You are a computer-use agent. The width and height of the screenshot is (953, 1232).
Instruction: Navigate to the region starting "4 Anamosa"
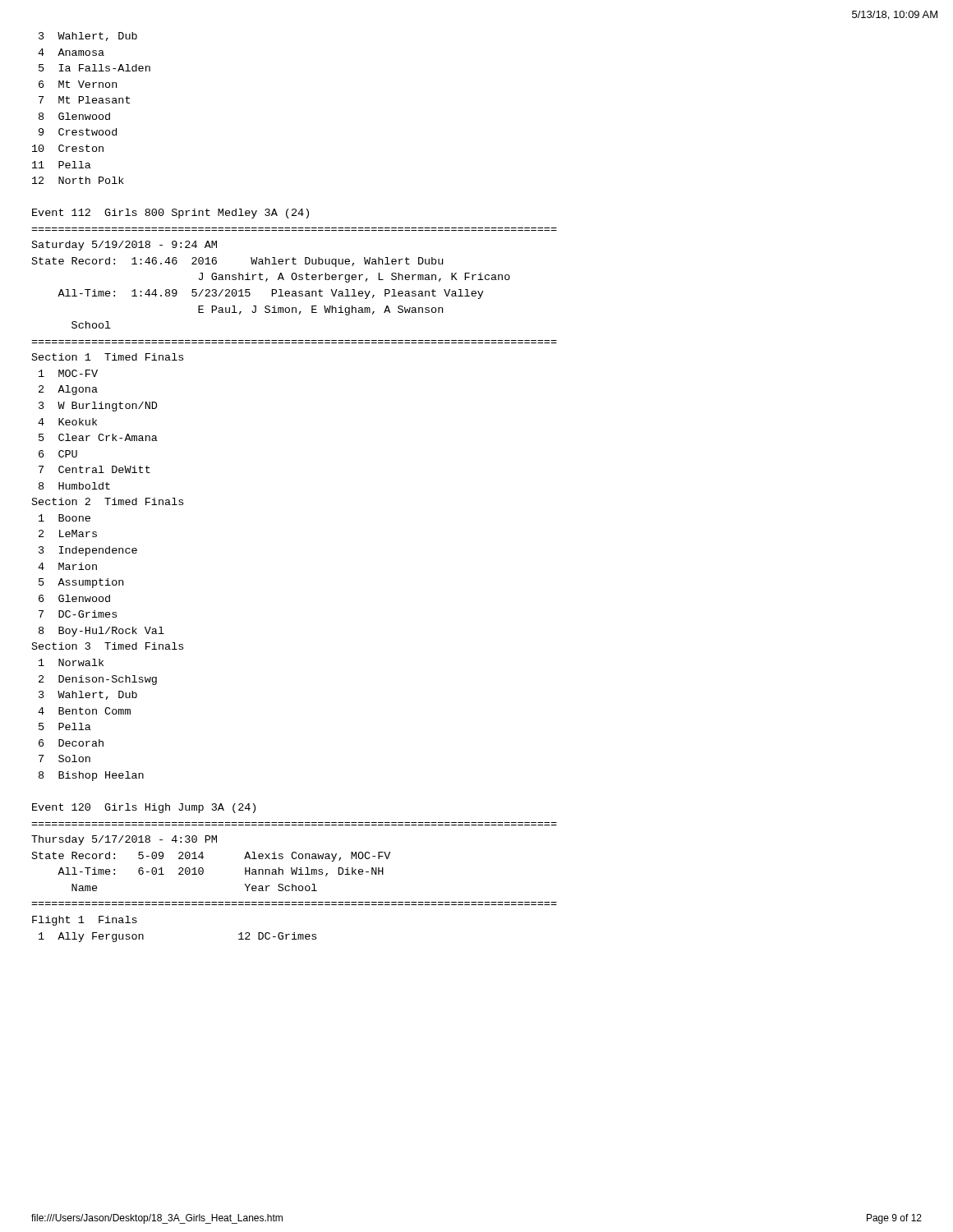tap(71, 52)
